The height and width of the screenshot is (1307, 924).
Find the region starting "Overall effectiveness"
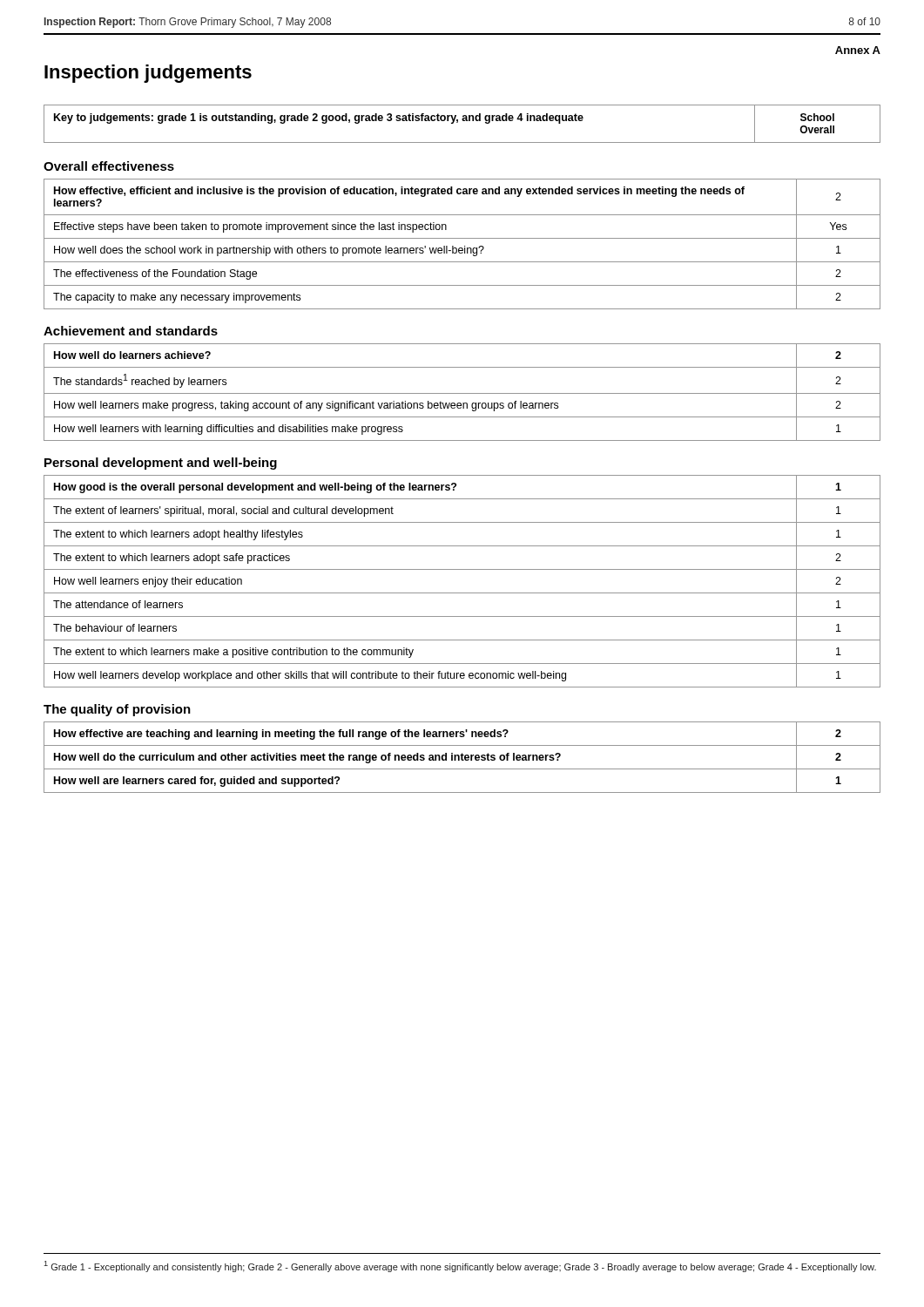pos(109,166)
